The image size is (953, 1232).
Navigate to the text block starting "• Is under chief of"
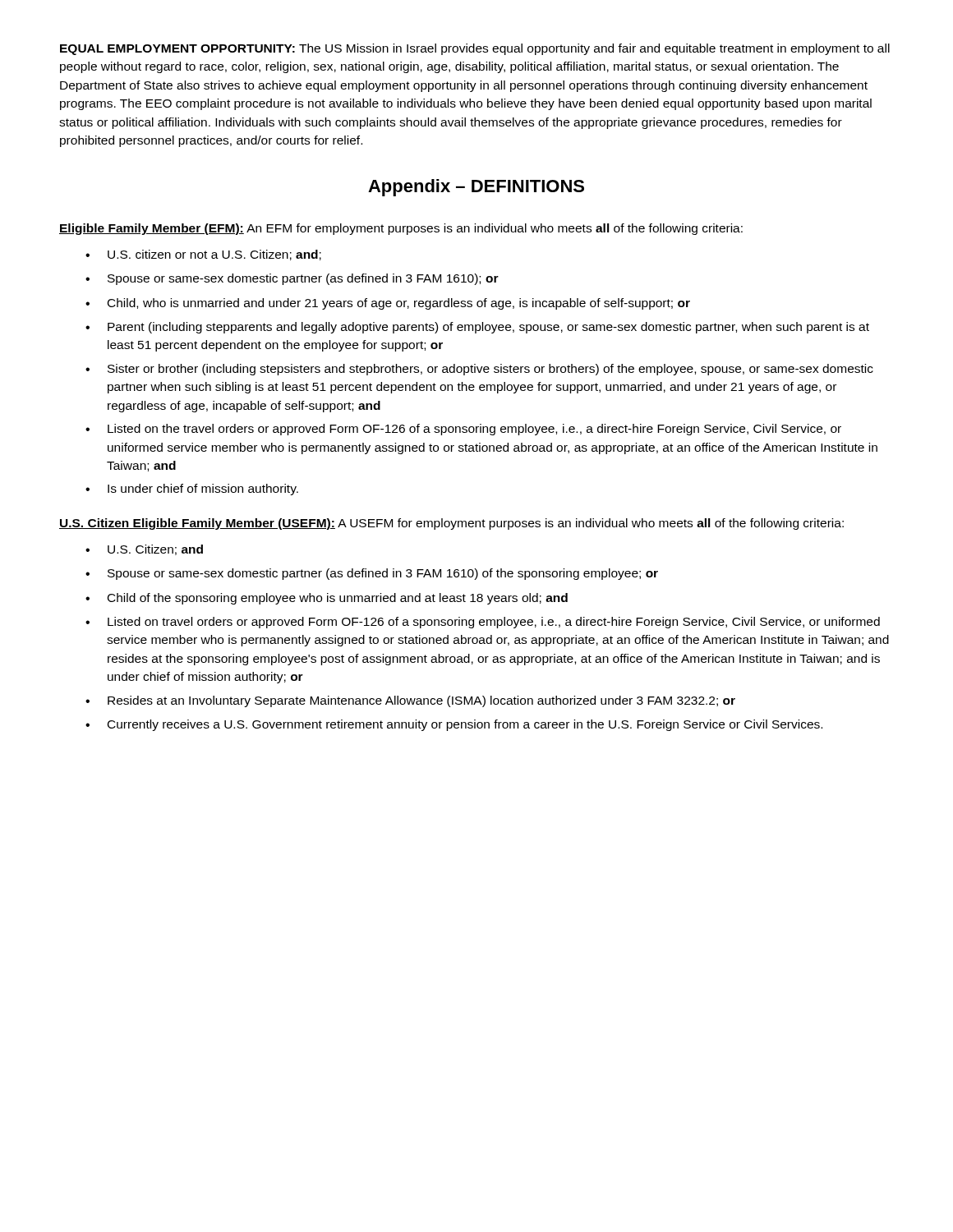[x=192, y=490]
